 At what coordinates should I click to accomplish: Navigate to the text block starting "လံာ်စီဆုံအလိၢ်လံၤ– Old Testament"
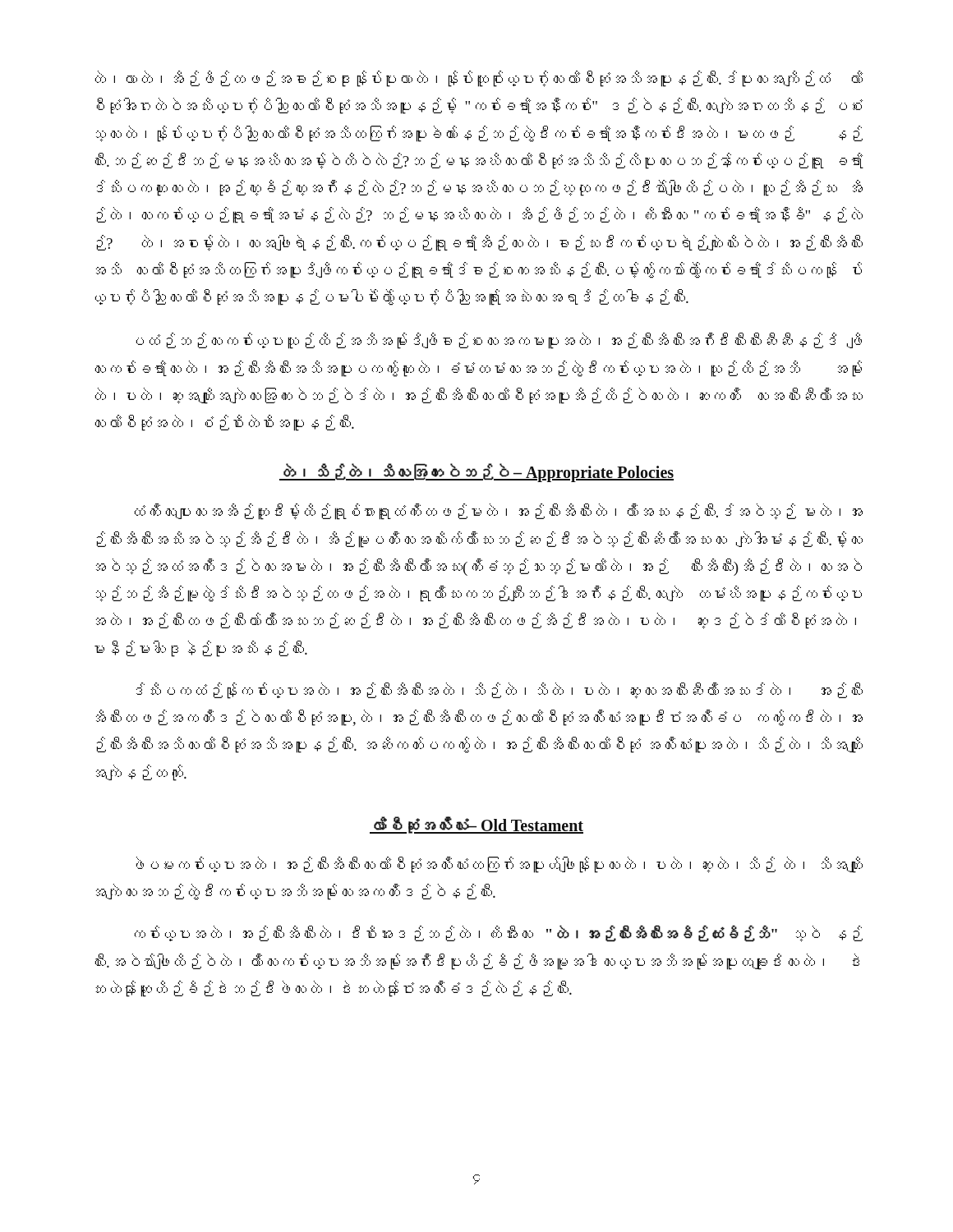(x=476, y=825)
